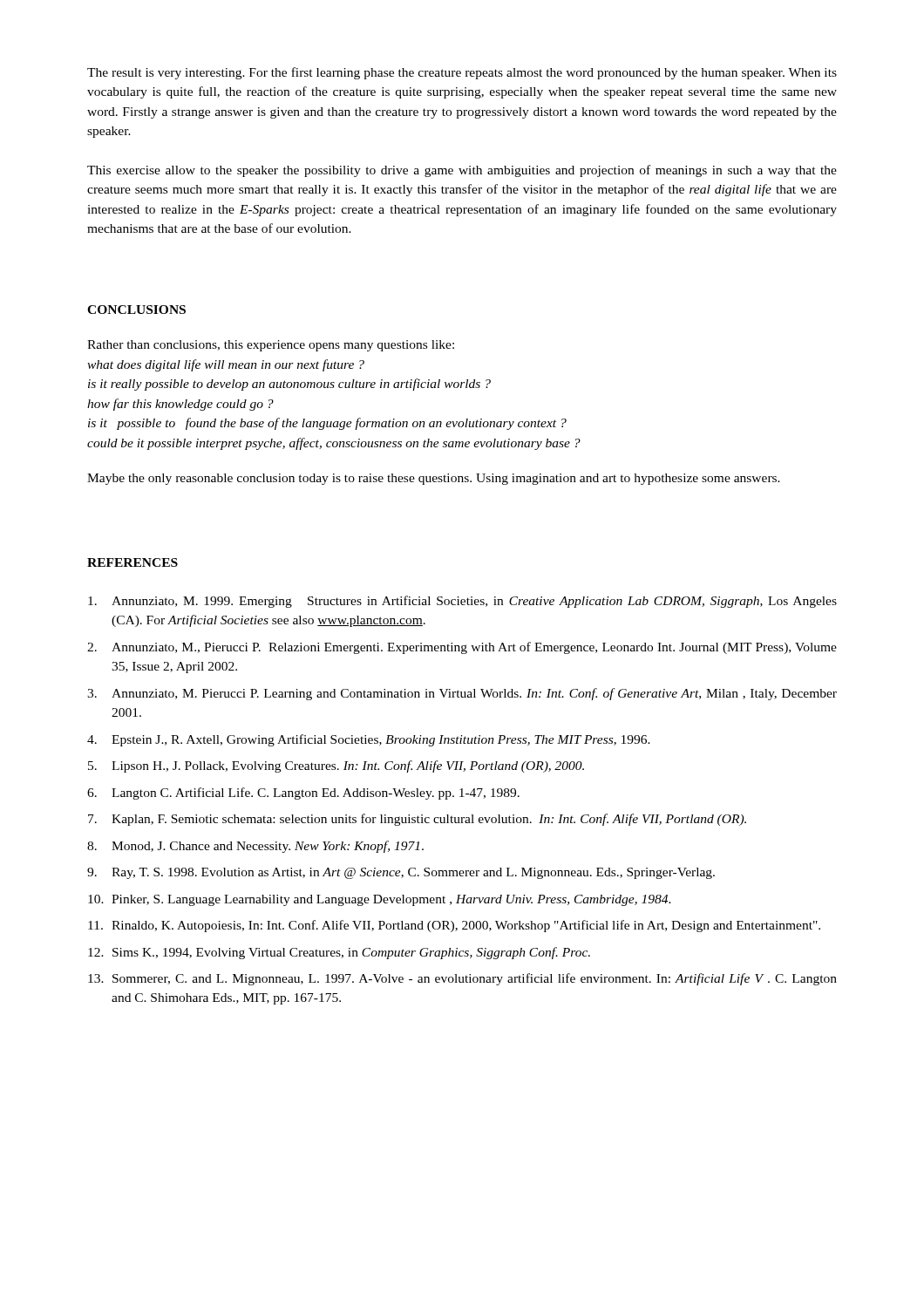
Task: Find the block on this page that starts "13. Sommerer, C. and"
Action: [x=462, y=988]
